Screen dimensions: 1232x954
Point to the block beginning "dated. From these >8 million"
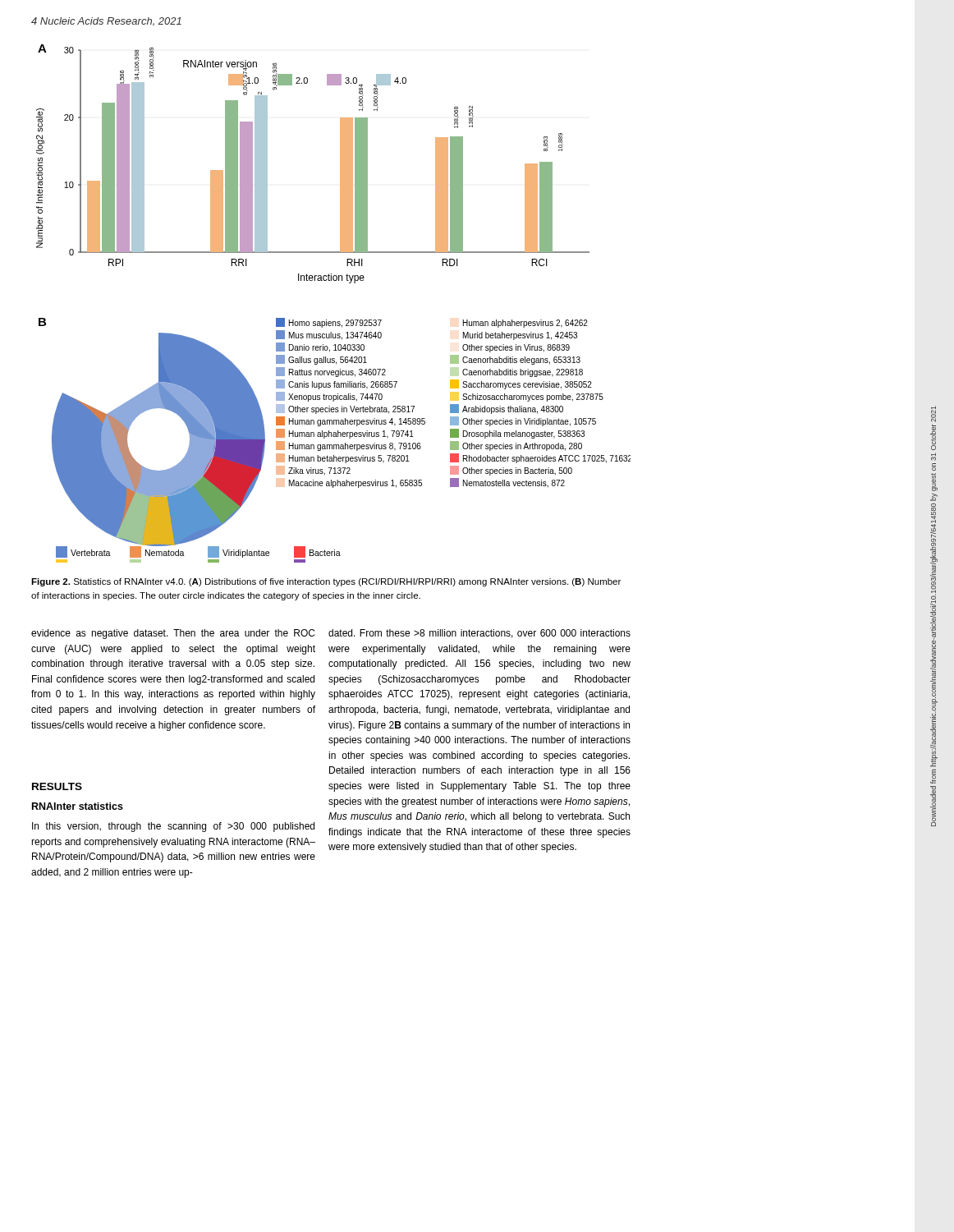coord(479,740)
